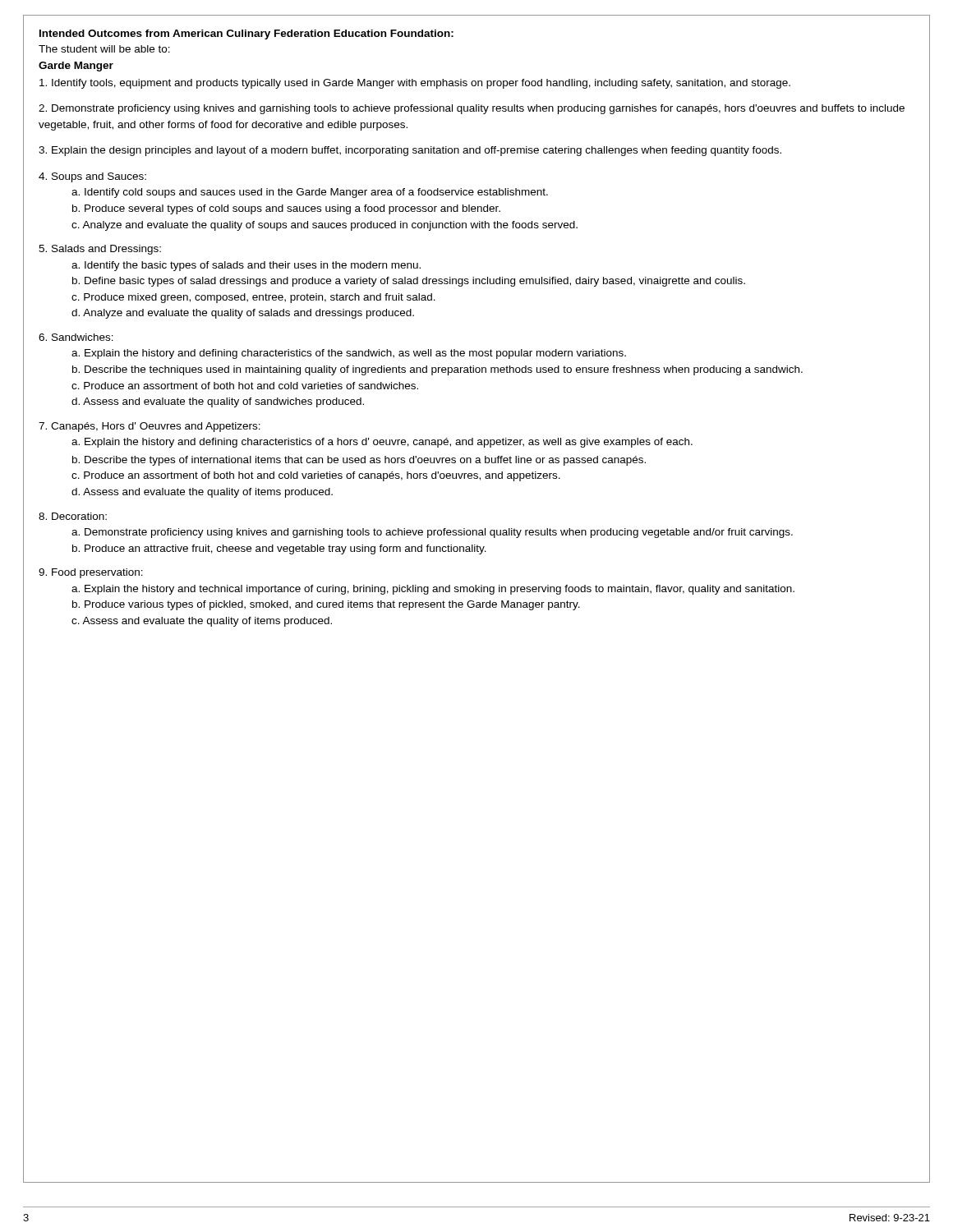The image size is (953, 1232).
Task: Click on the section header that says "Intended Outcomes from American Culinary Federation Education Foundation:"
Action: tap(246, 33)
